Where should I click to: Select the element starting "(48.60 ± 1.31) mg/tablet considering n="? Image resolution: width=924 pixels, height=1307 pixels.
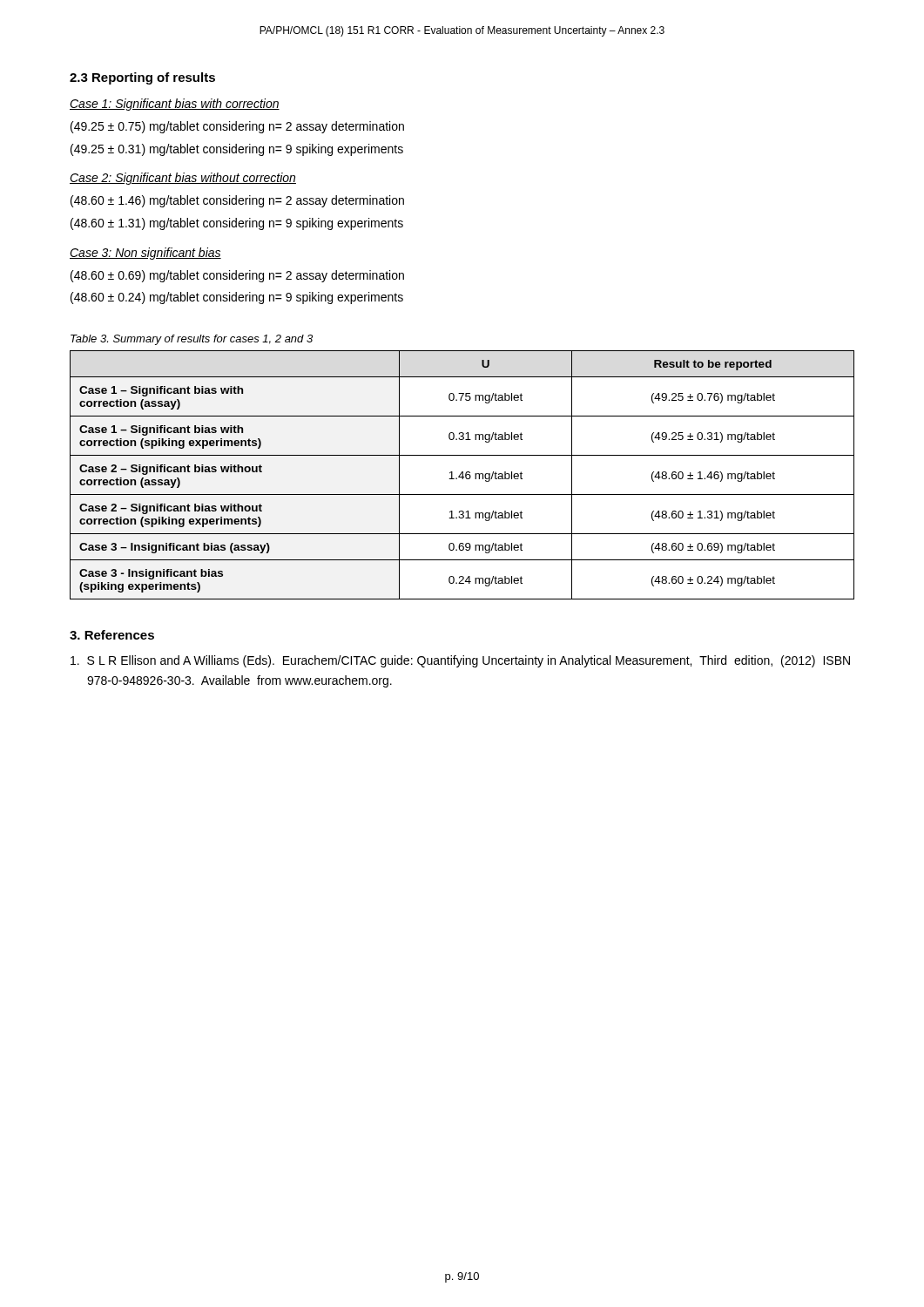coord(237,223)
